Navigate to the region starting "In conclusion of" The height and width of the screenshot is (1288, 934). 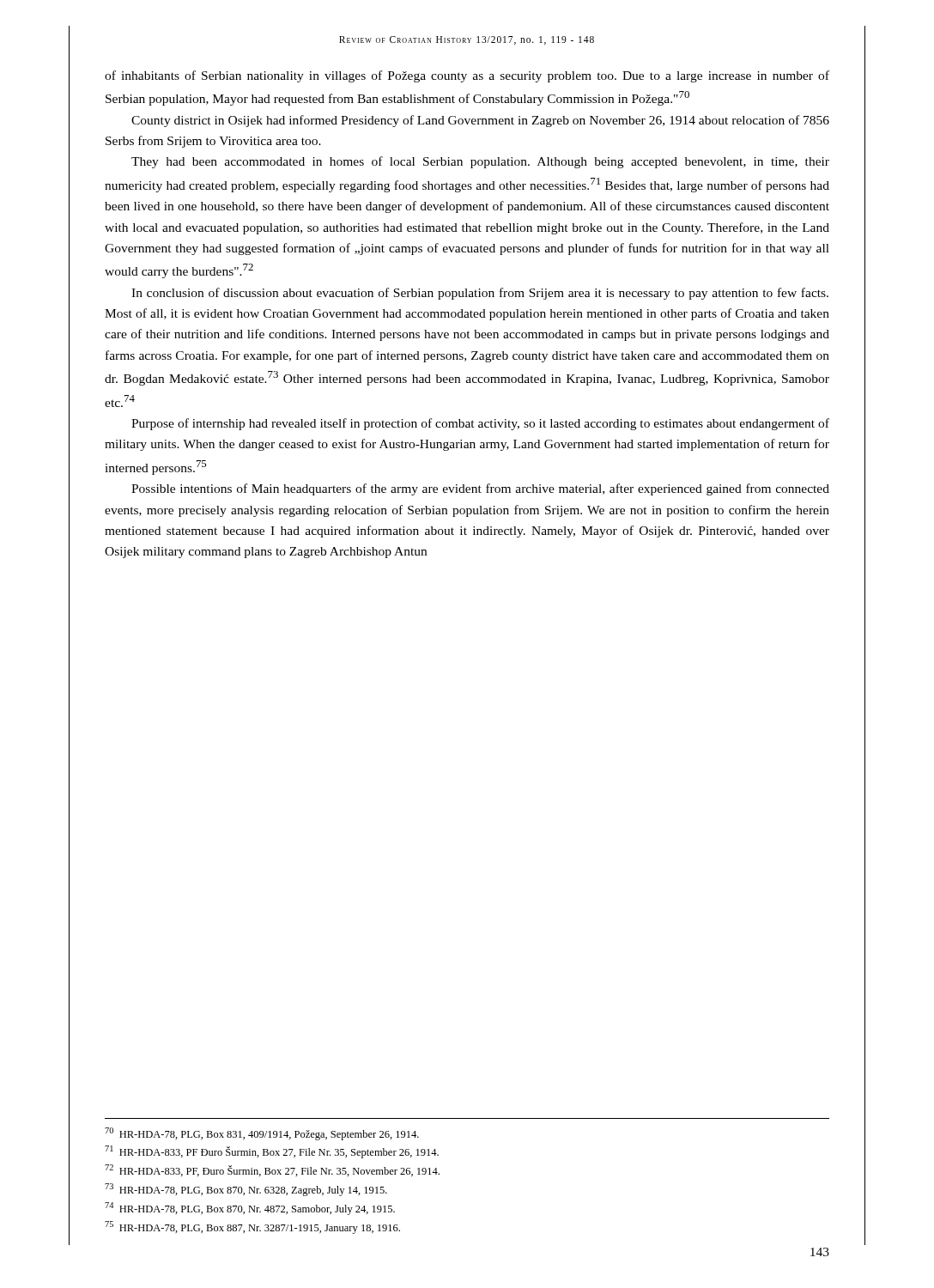[467, 348]
